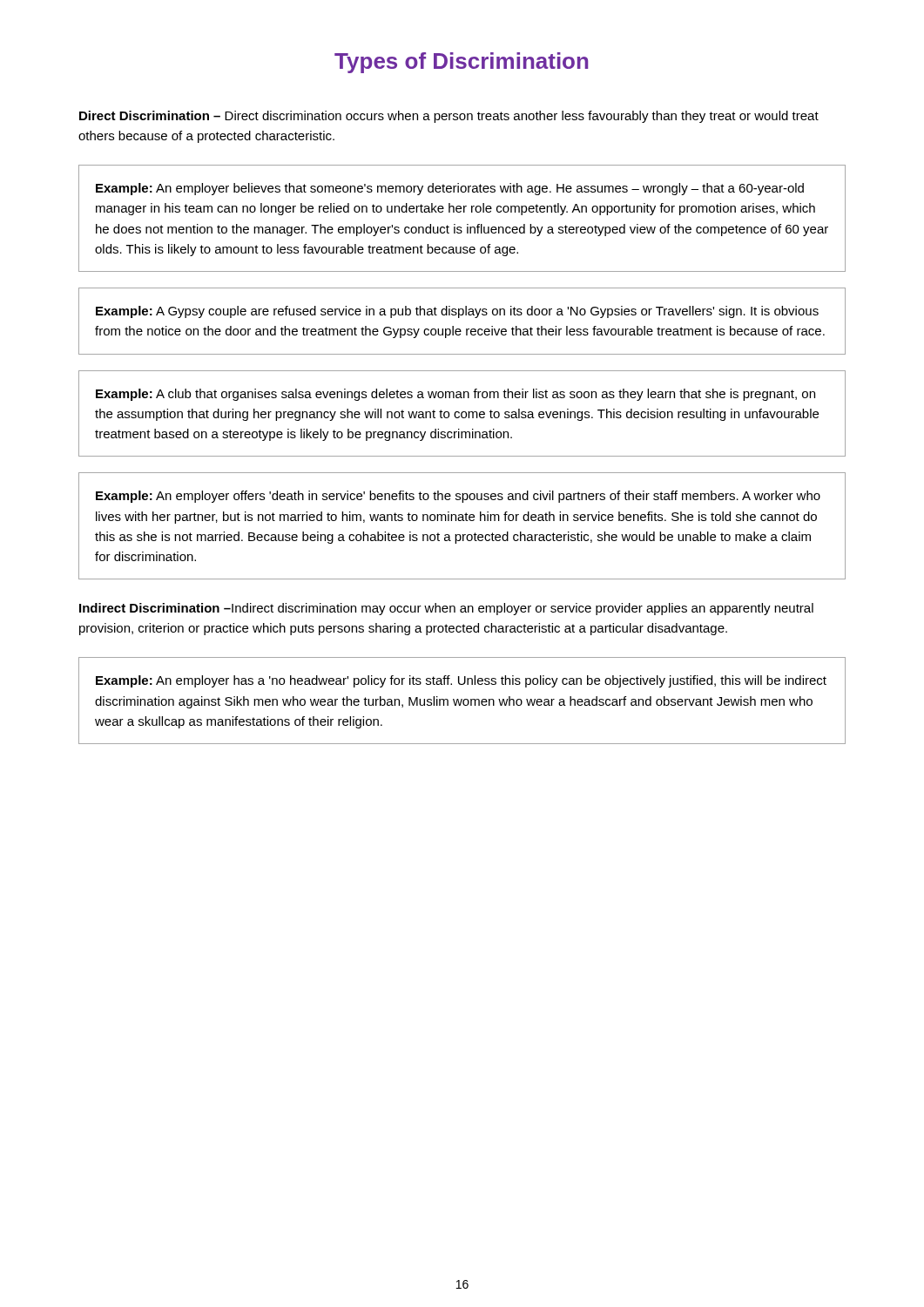Point to the text starting "Example: An employer believes that someone's memory"
924x1307 pixels.
point(462,218)
